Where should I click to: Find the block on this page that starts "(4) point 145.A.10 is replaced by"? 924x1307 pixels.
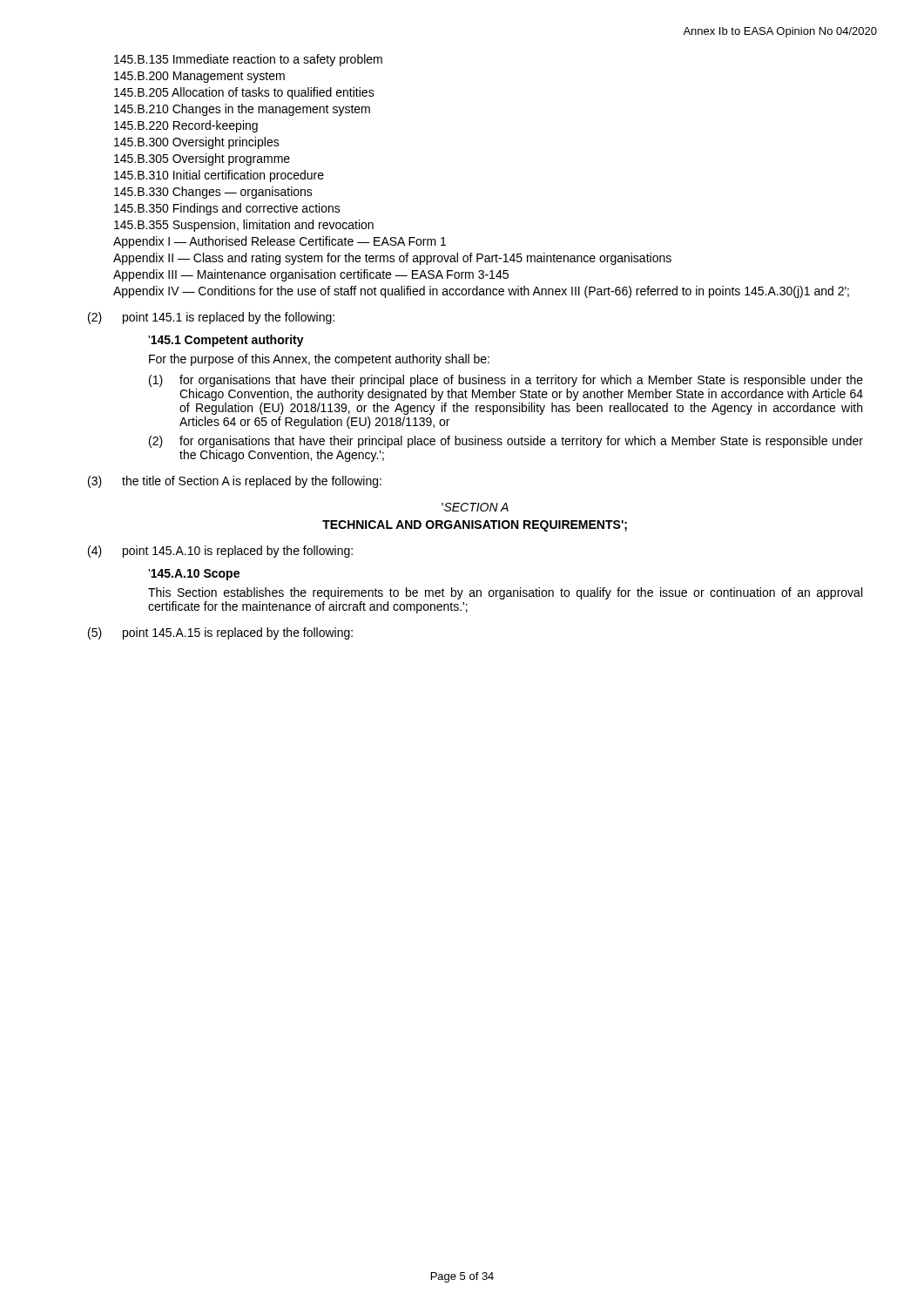[220, 552]
